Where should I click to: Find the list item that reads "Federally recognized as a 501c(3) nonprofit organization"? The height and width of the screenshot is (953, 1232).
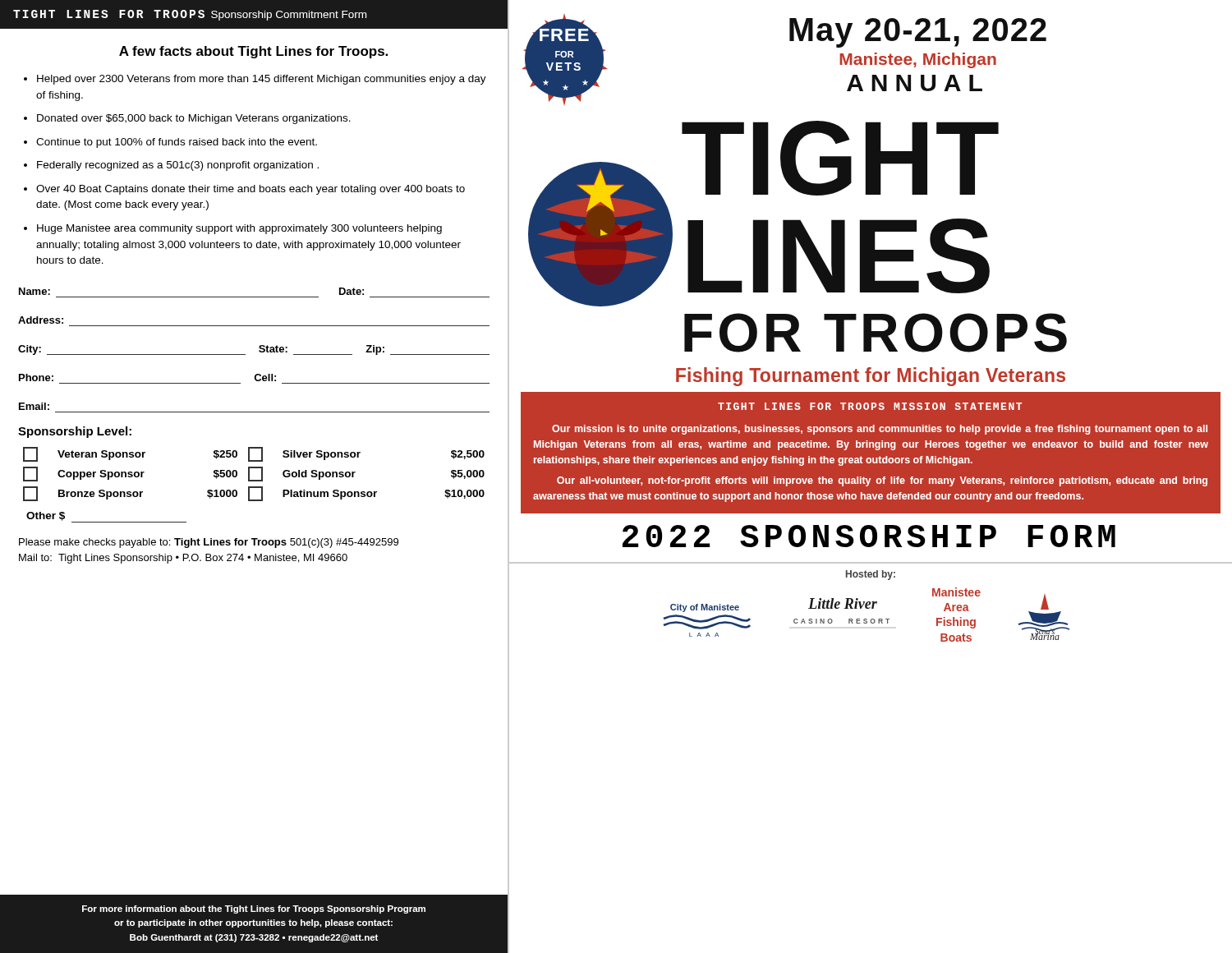click(178, 165)
